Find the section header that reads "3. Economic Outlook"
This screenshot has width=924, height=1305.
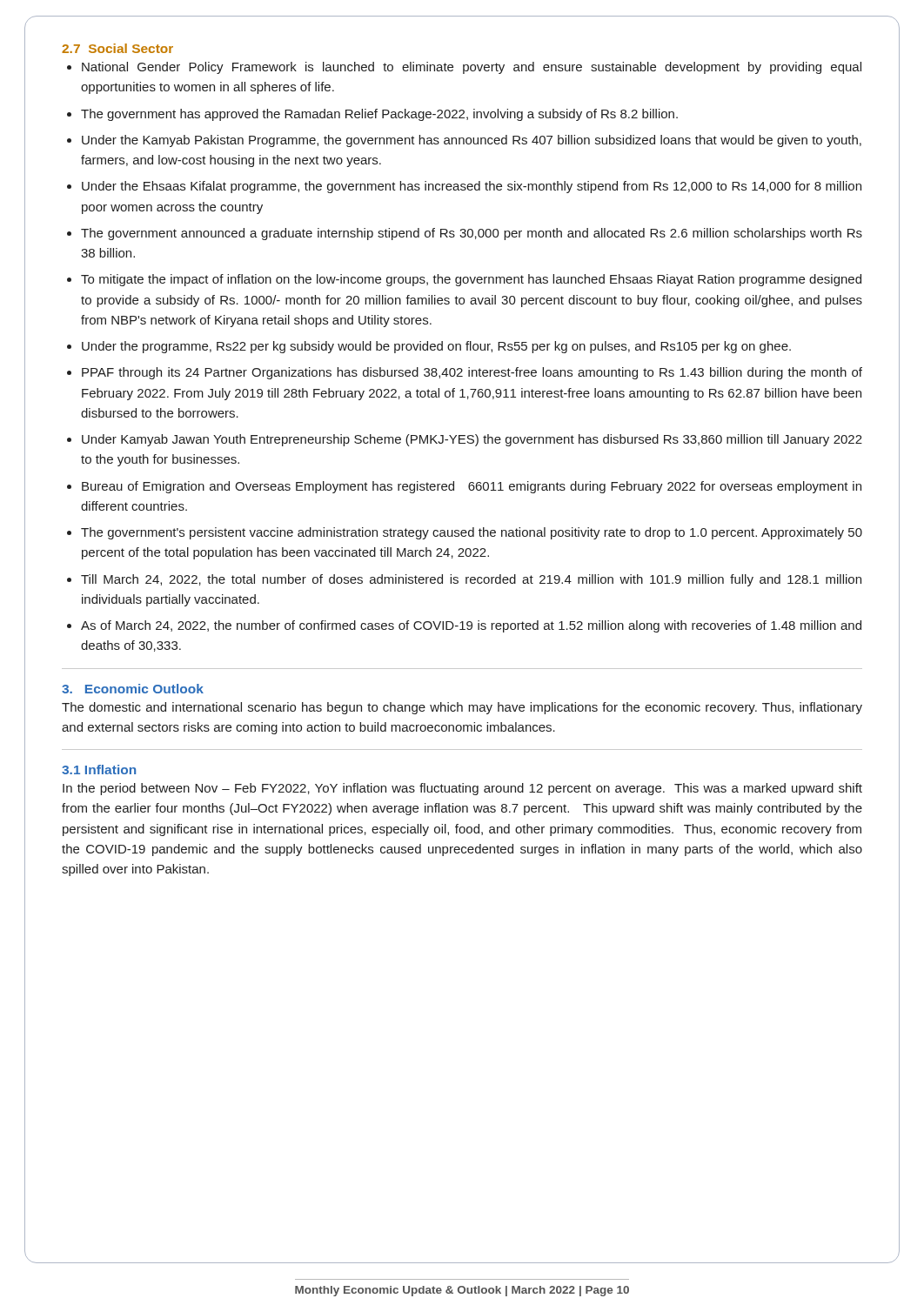tap(133, 688)
